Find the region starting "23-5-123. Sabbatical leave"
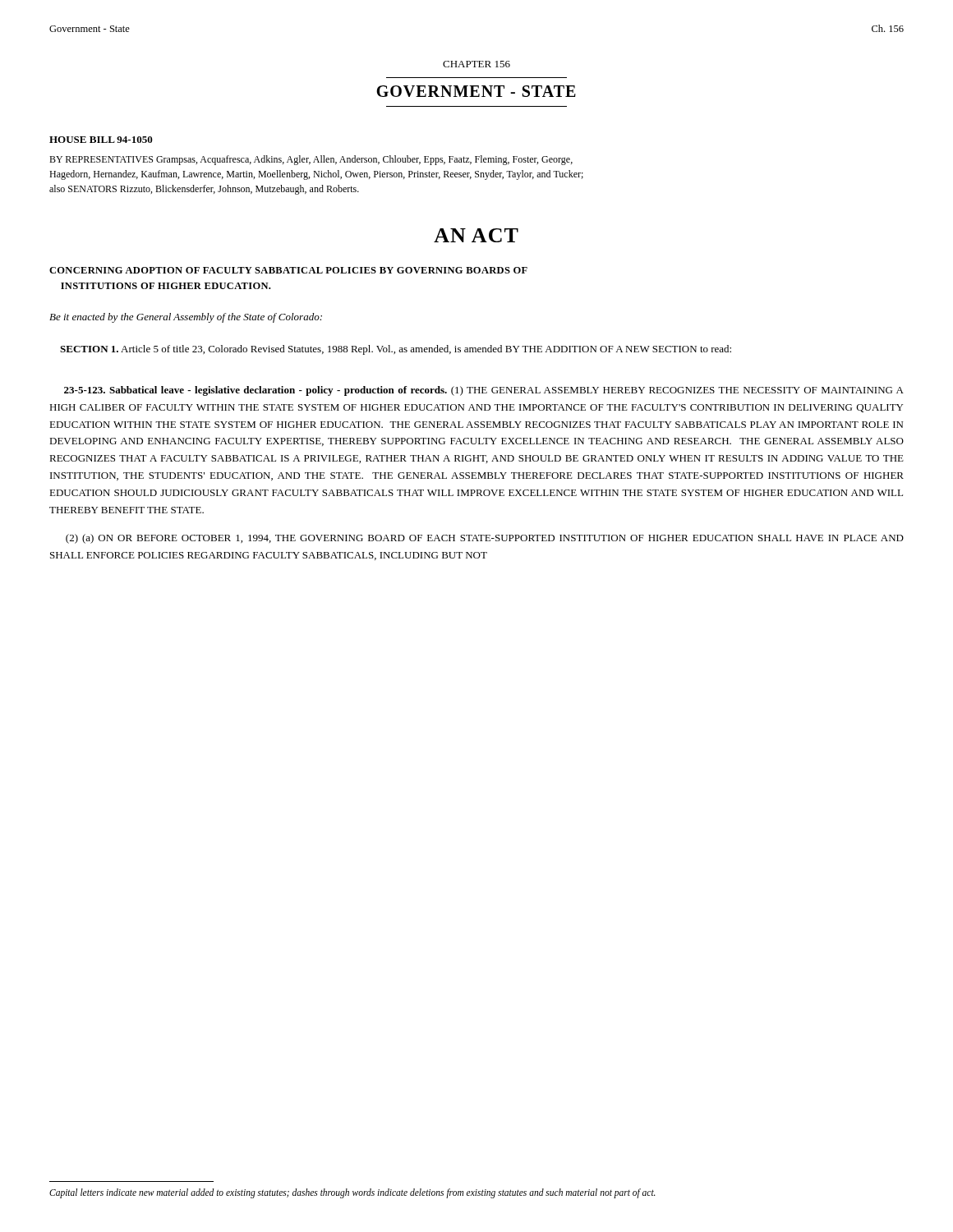This screenshot has width=953, height=1232. [476, 473]
